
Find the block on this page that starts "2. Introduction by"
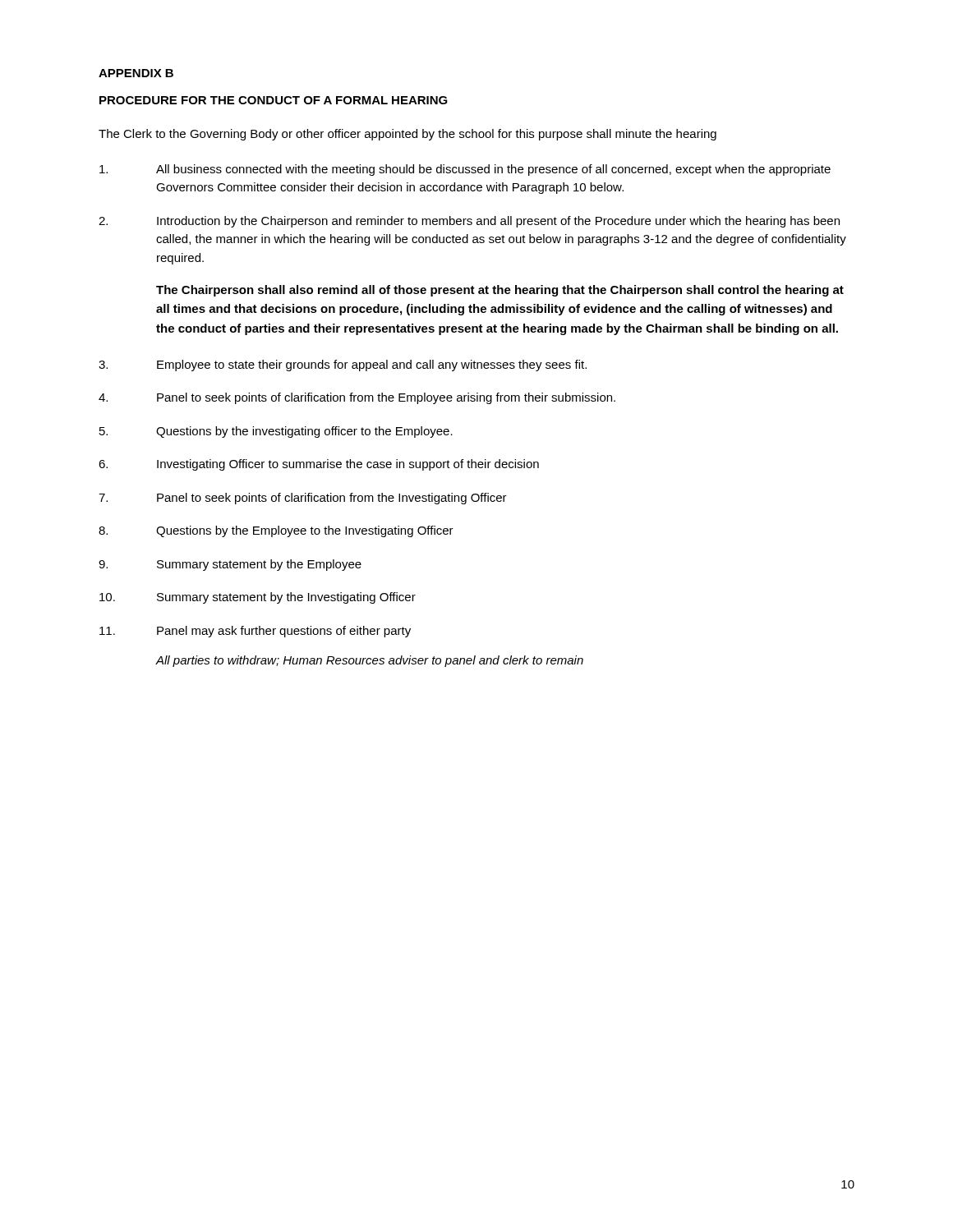point(476,276)
